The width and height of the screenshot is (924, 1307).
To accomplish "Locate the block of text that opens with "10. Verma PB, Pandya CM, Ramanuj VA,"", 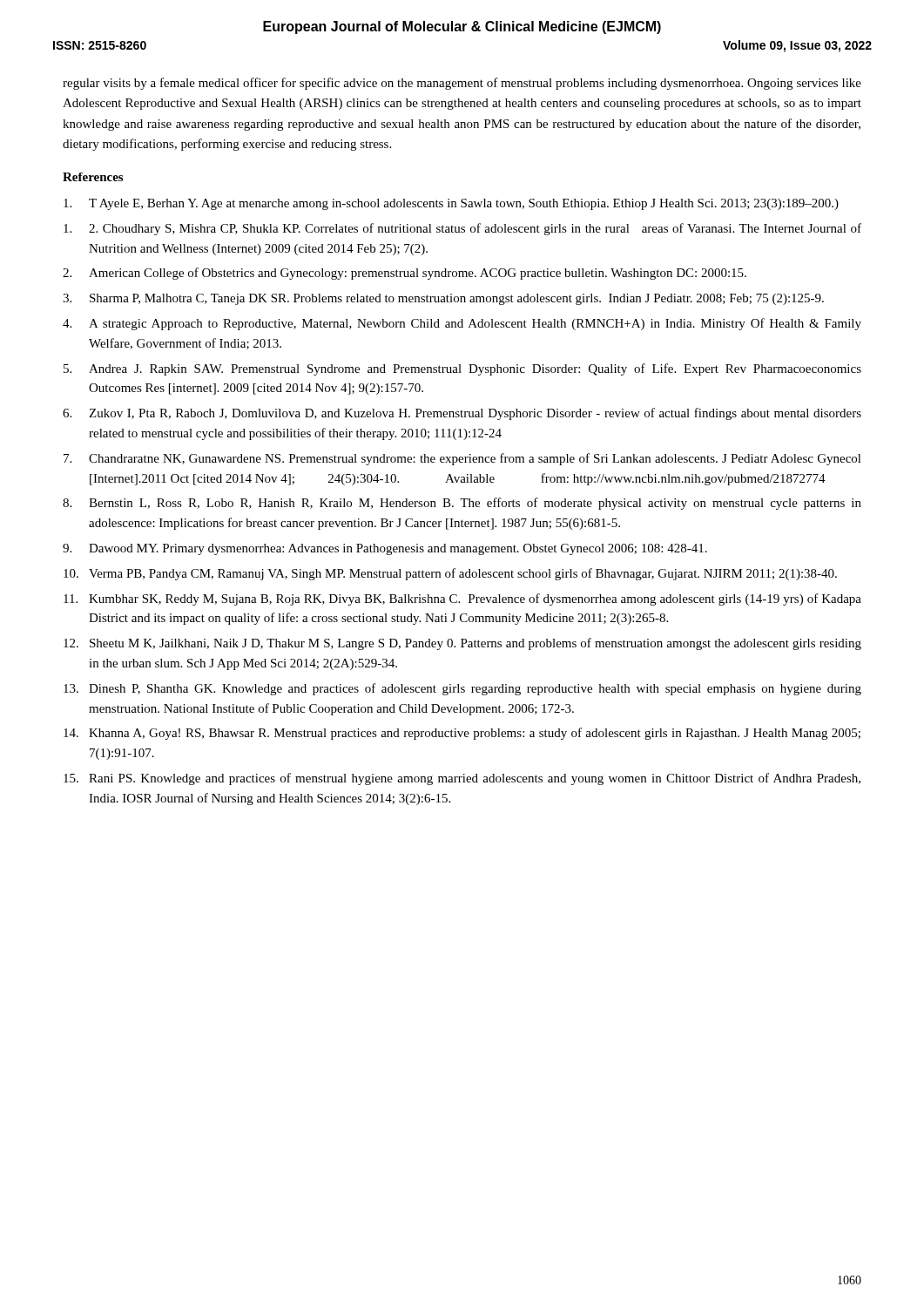I will point(450,574).
